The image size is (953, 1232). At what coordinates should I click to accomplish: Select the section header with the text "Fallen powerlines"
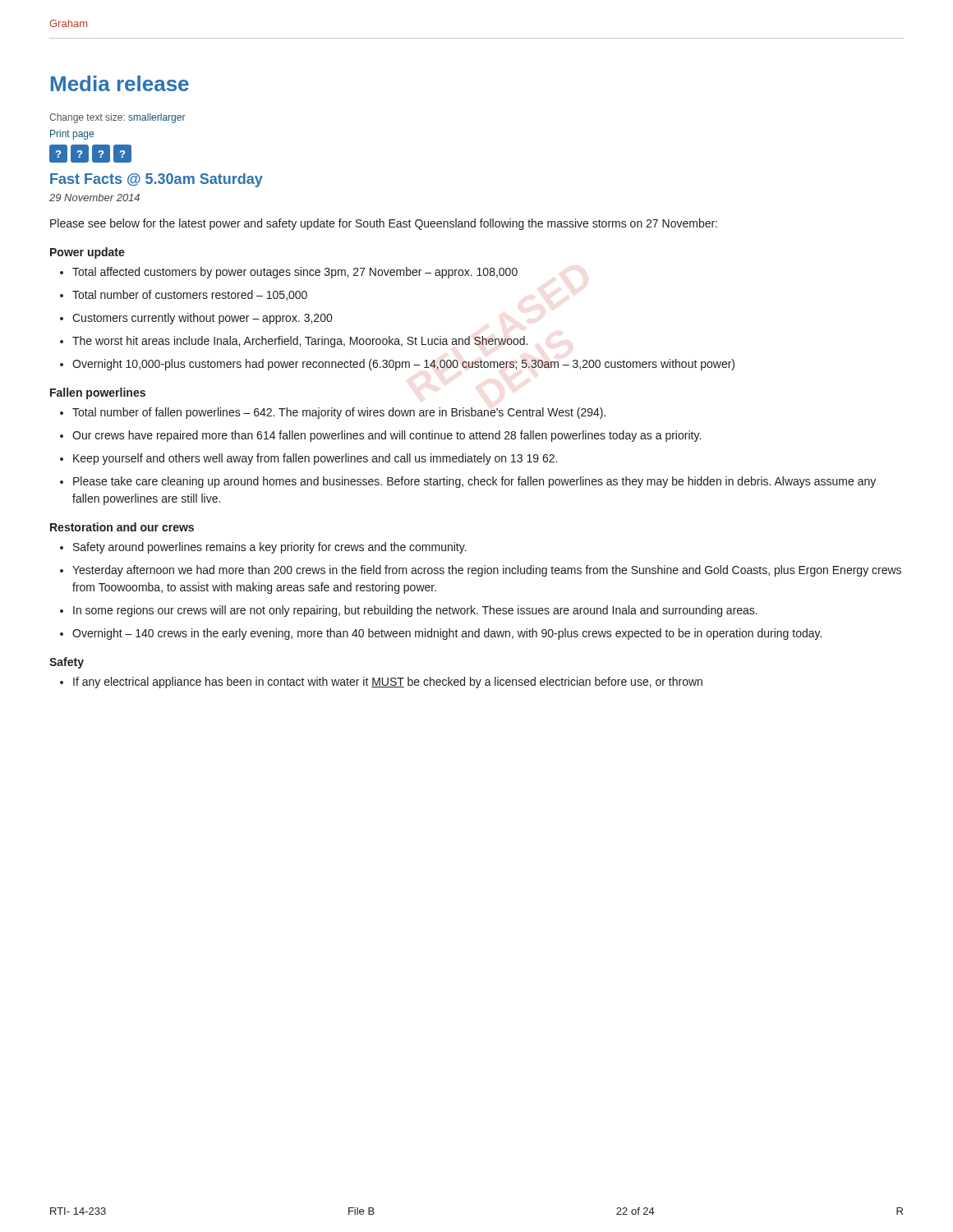(x=98, y=393)
